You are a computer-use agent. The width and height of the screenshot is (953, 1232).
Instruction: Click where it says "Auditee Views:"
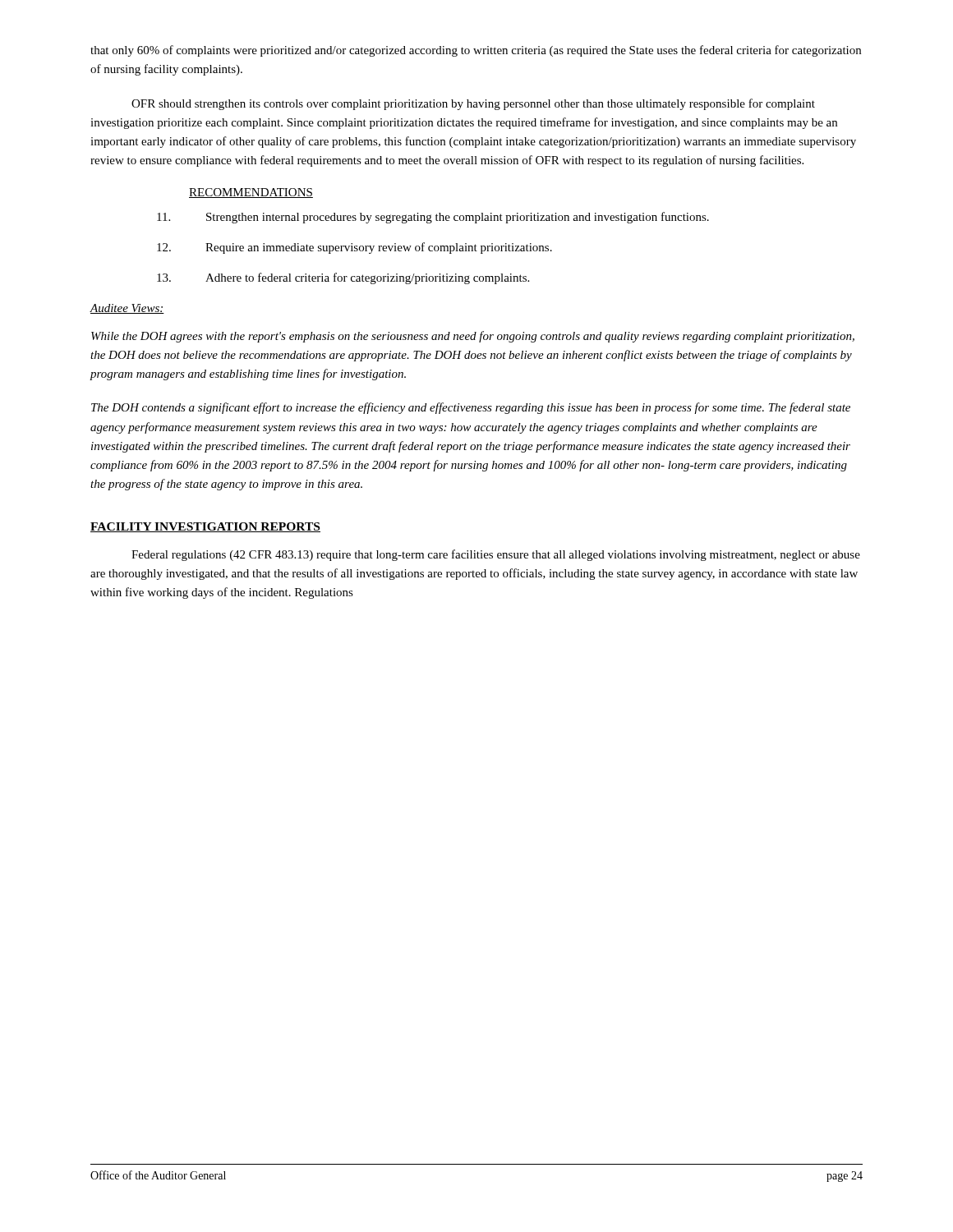click(127, 308)
